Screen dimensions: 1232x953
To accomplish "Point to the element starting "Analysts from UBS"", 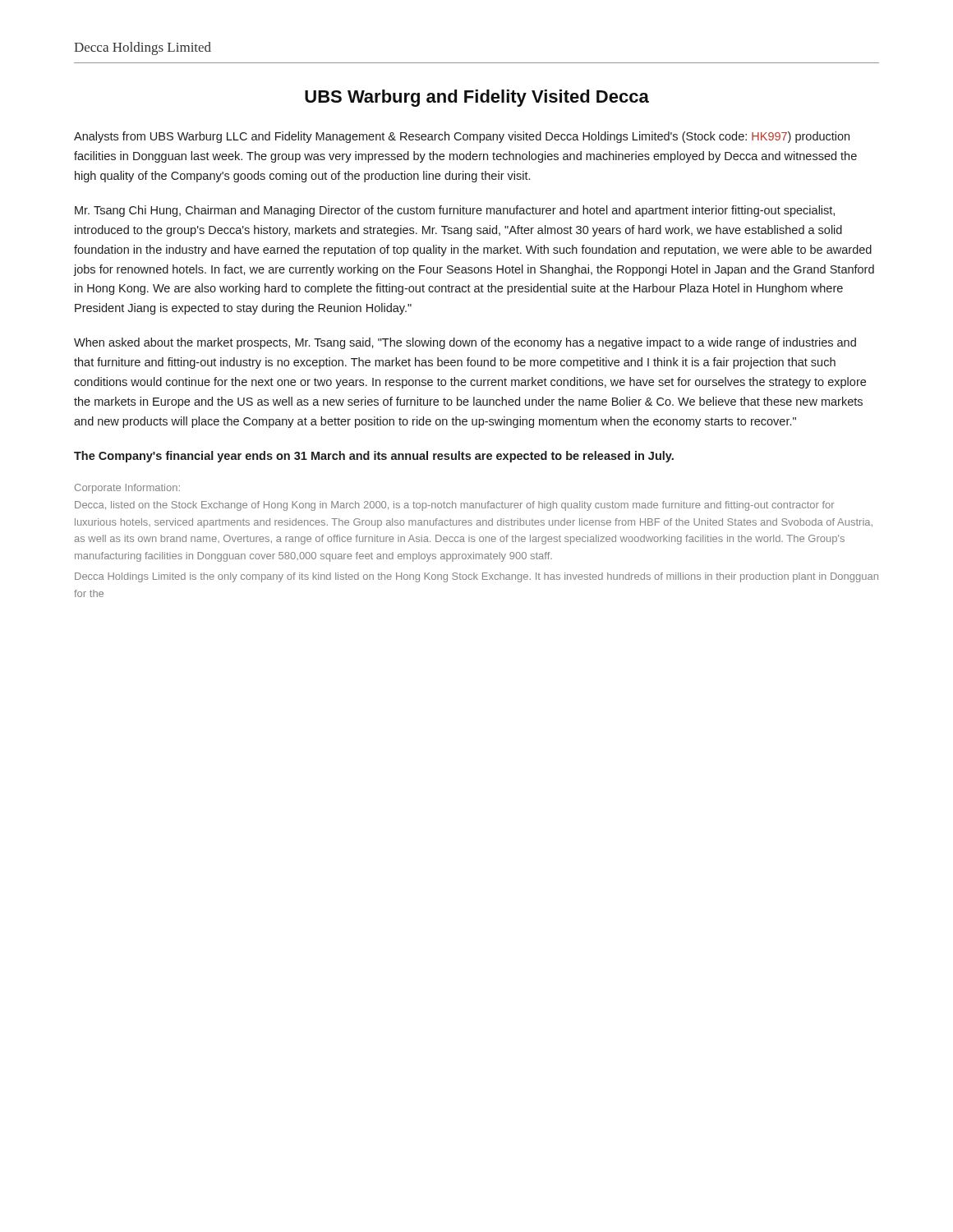I will point(465,156).
